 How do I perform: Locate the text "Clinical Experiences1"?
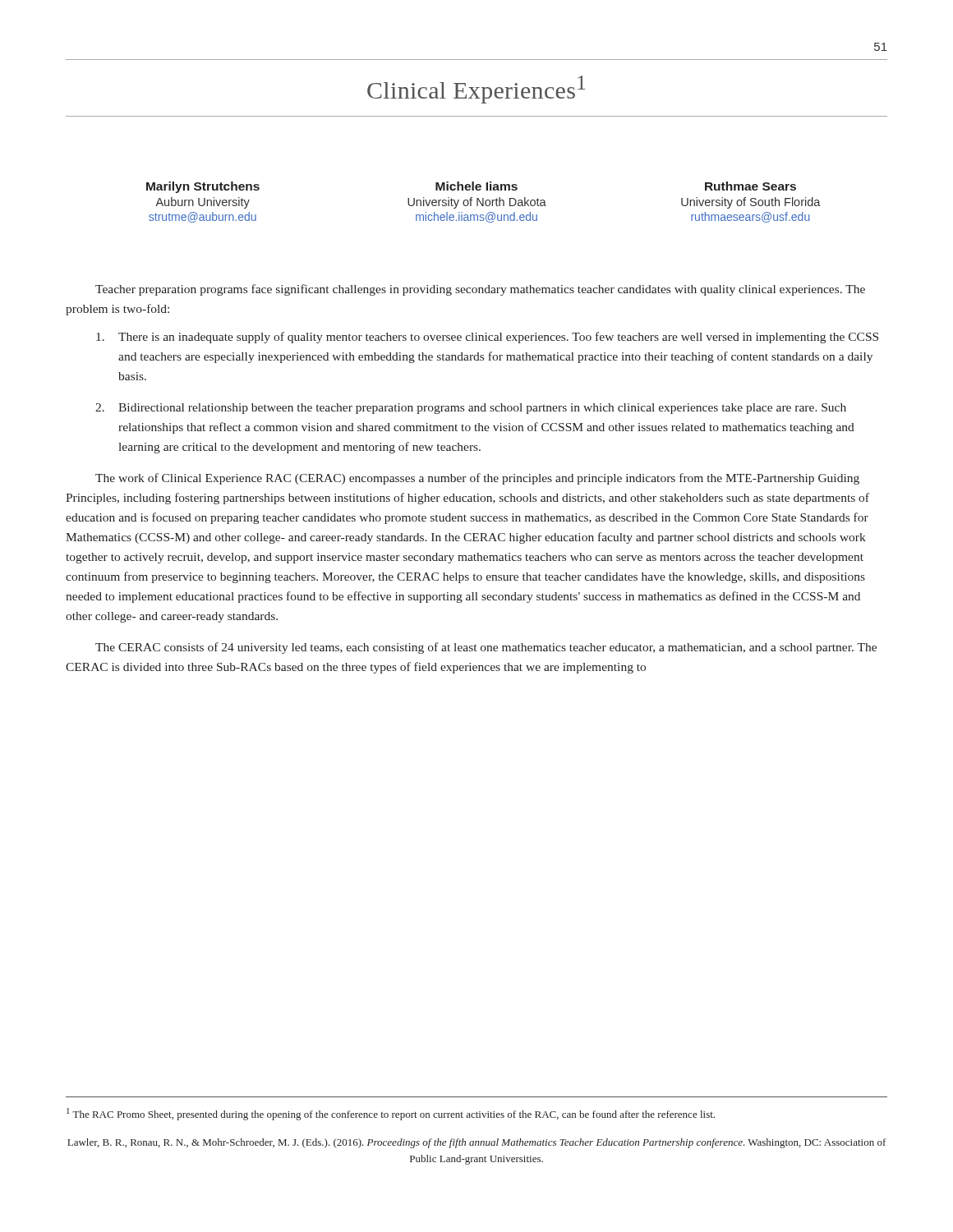(476, 88)
